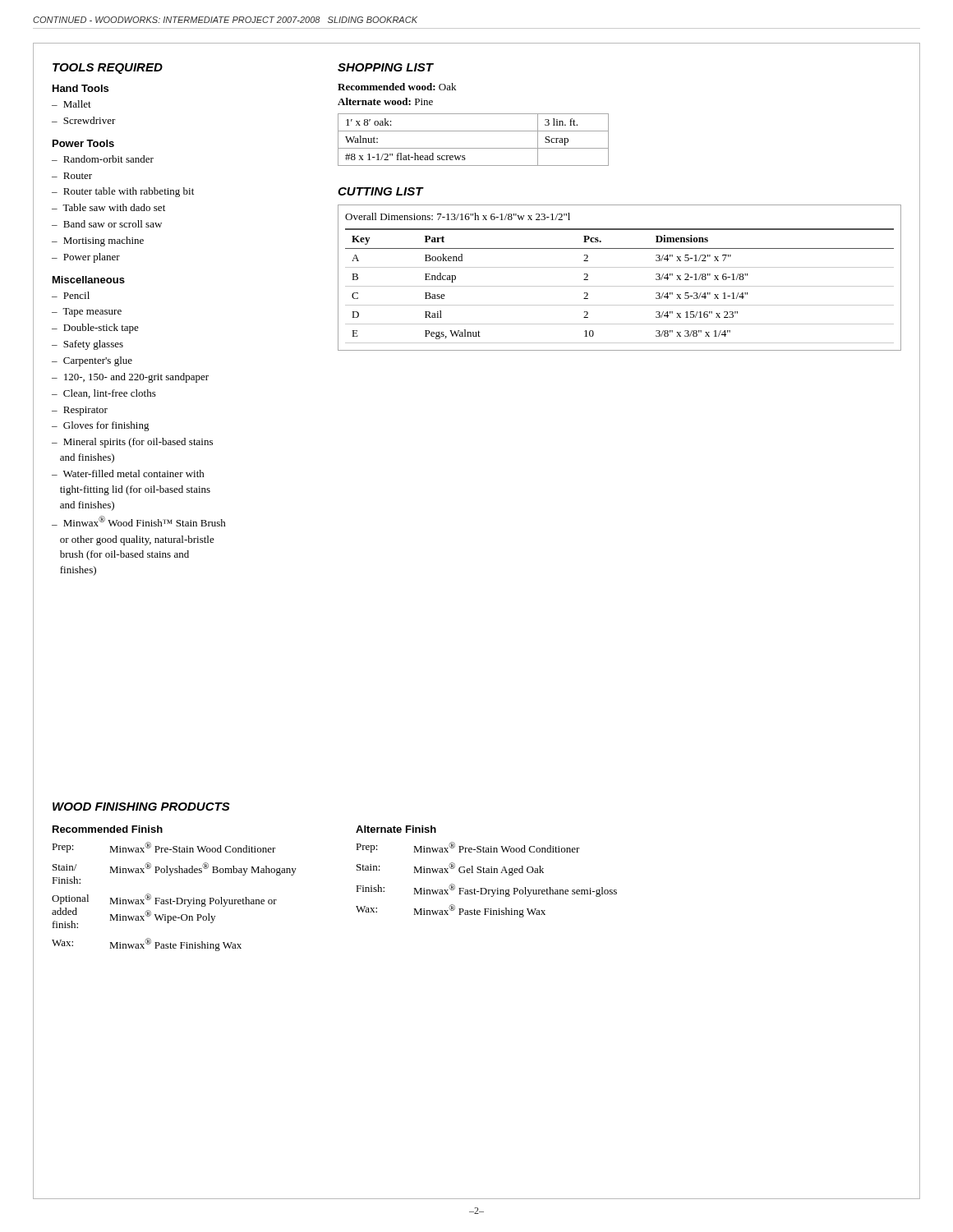Navigate to the element starting "CUTTING LIST"
The height and width of the screenshot is (1232, 953).
(380, 191)
